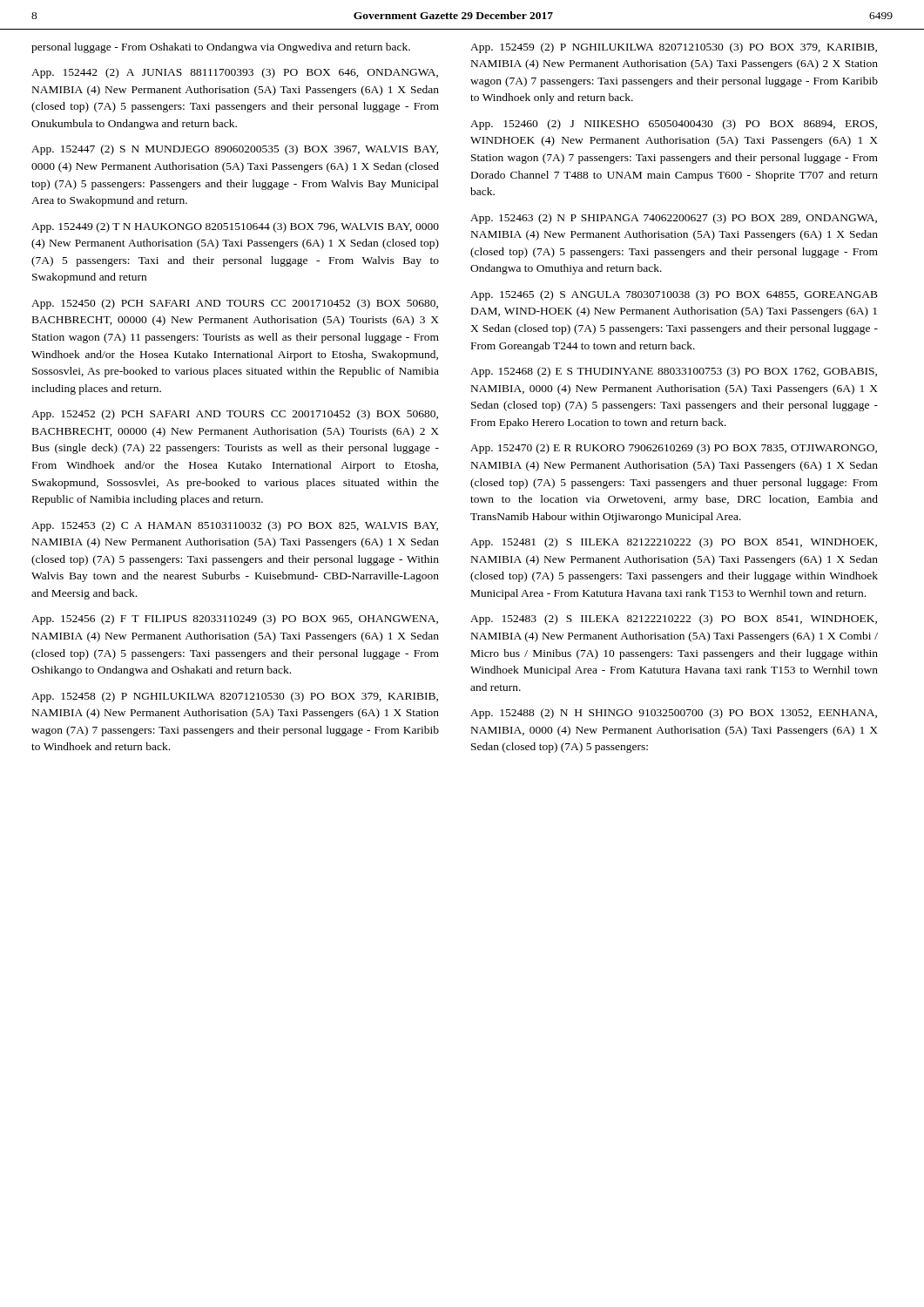Click on the block starting "App. 152463 (2) N P SHIPANGA 74062200627 (3)"
Screen dimensions: 1307x924
click(x=674, y=243)
